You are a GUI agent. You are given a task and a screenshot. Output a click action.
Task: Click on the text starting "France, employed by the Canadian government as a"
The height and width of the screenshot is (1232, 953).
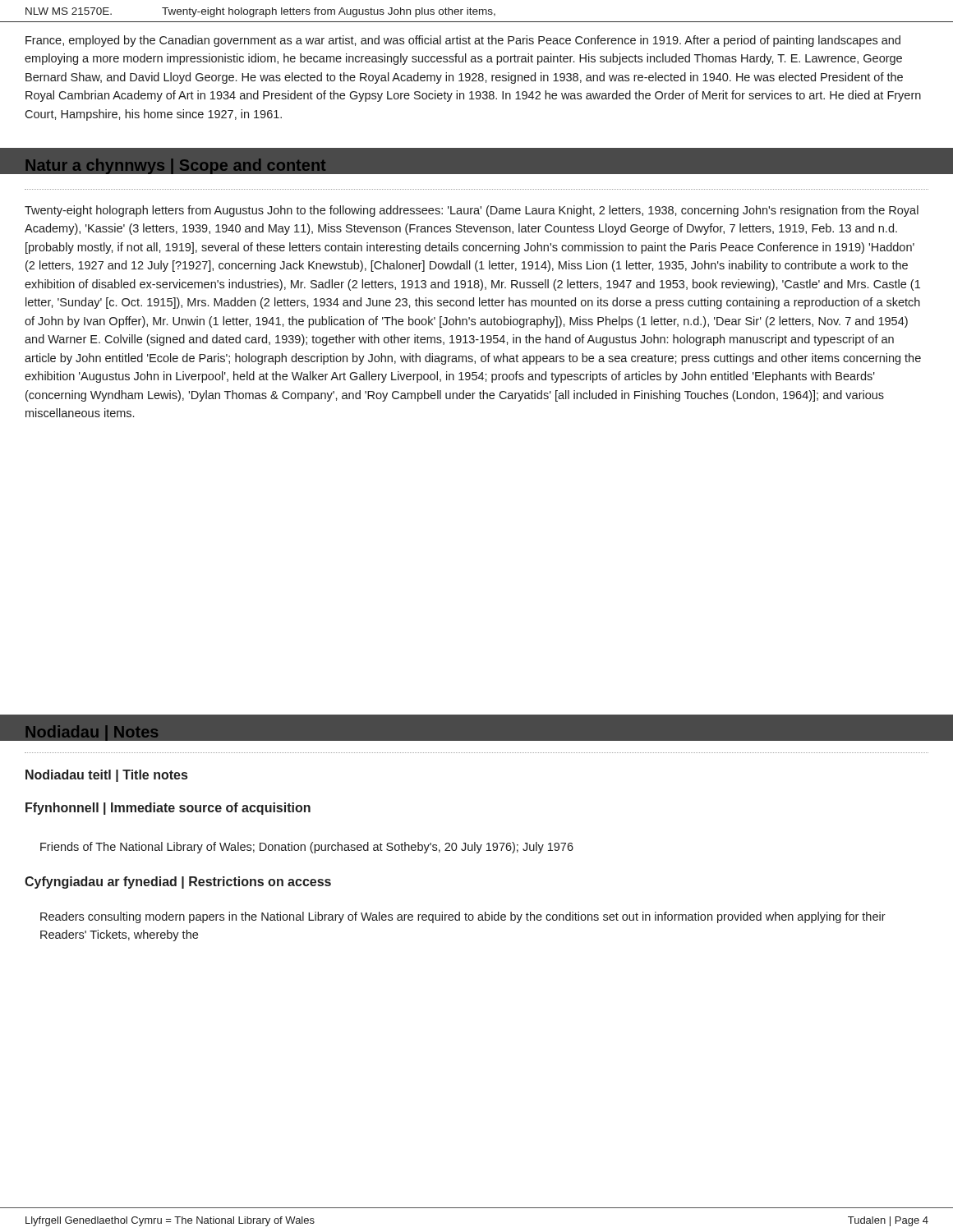(x=473, y=77)
